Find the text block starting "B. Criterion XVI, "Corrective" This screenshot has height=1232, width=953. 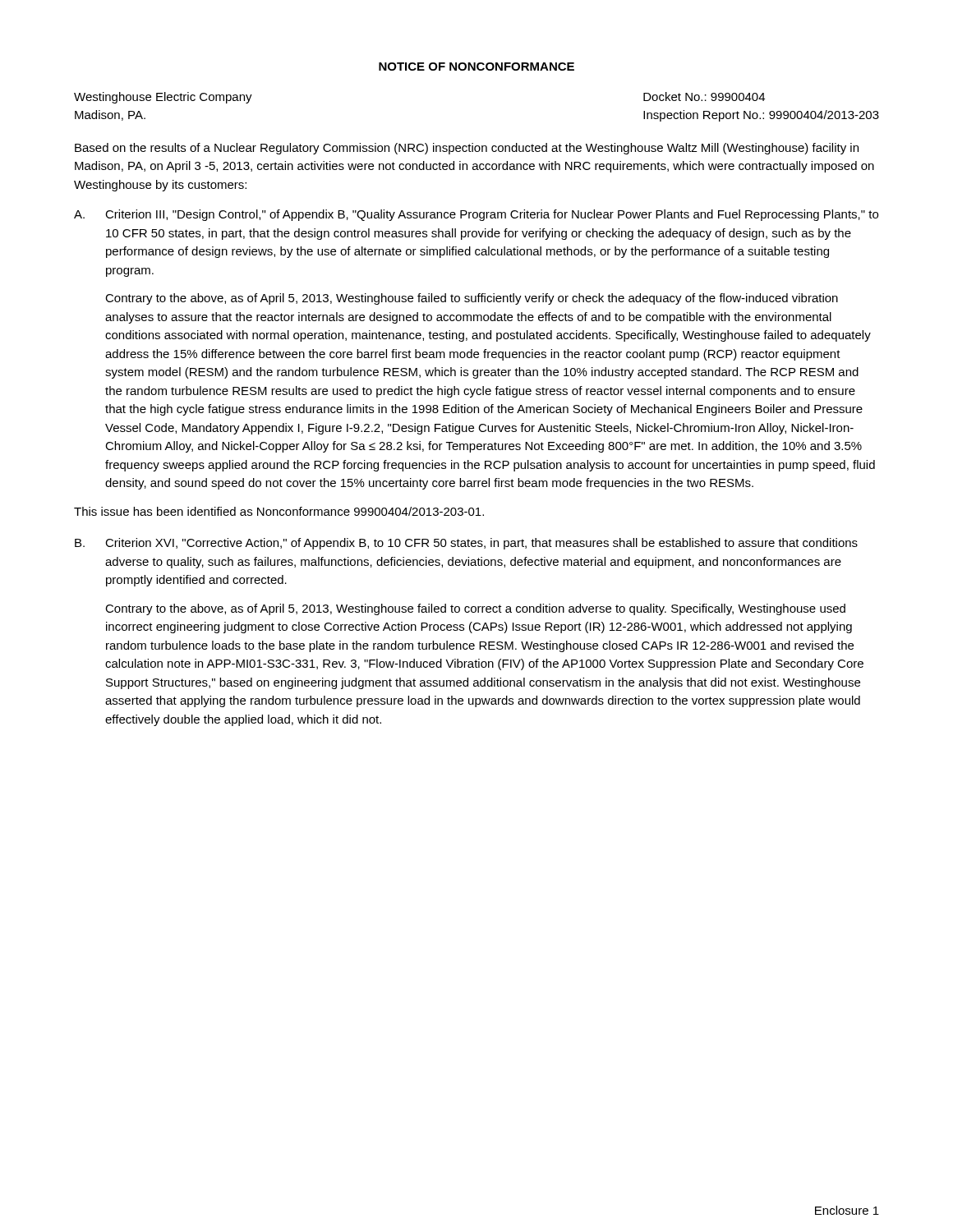(x=476, y=562)
